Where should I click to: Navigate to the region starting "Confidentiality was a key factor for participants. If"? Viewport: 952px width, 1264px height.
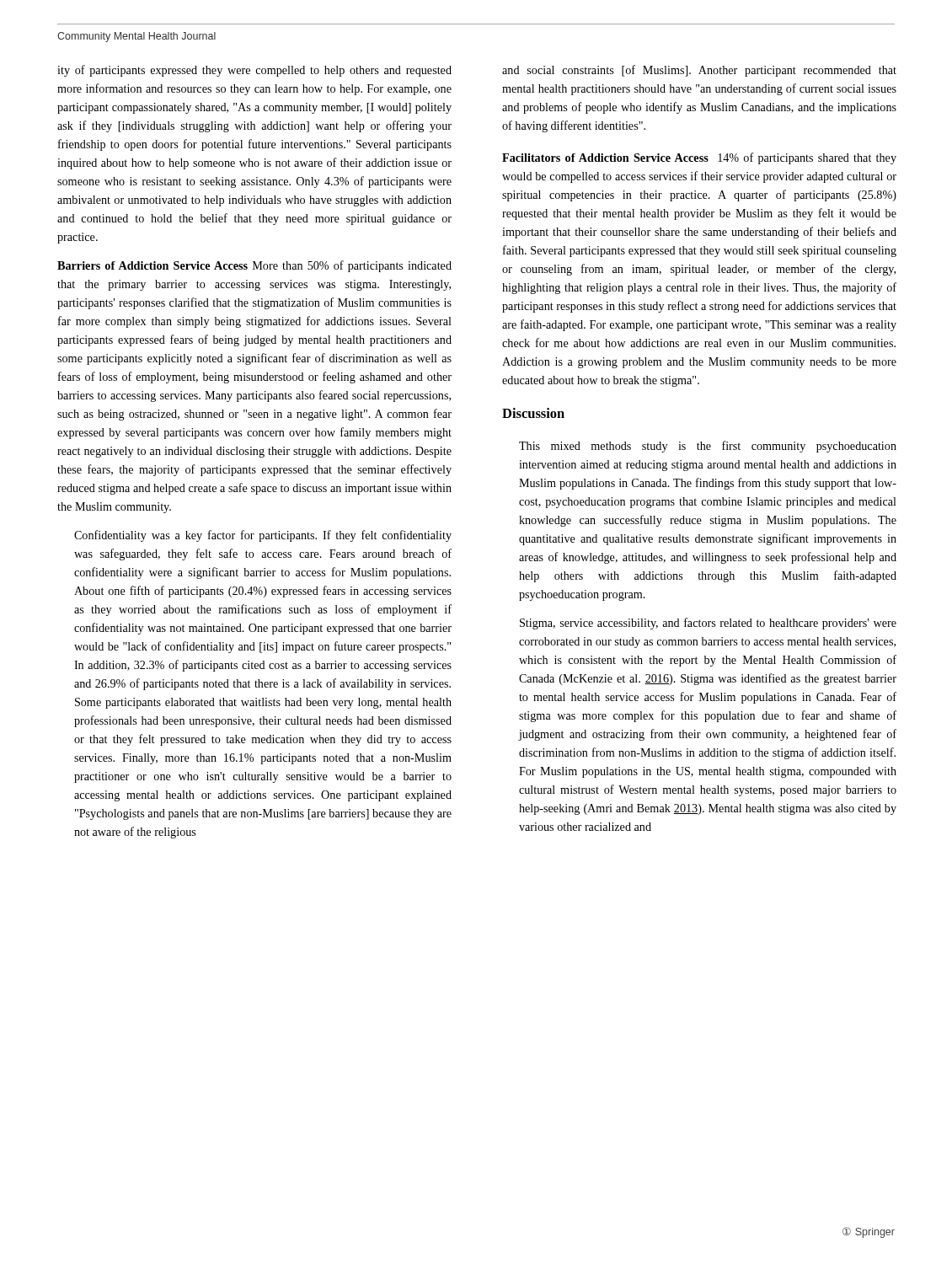pyautogui.click(x=263, y=683)
